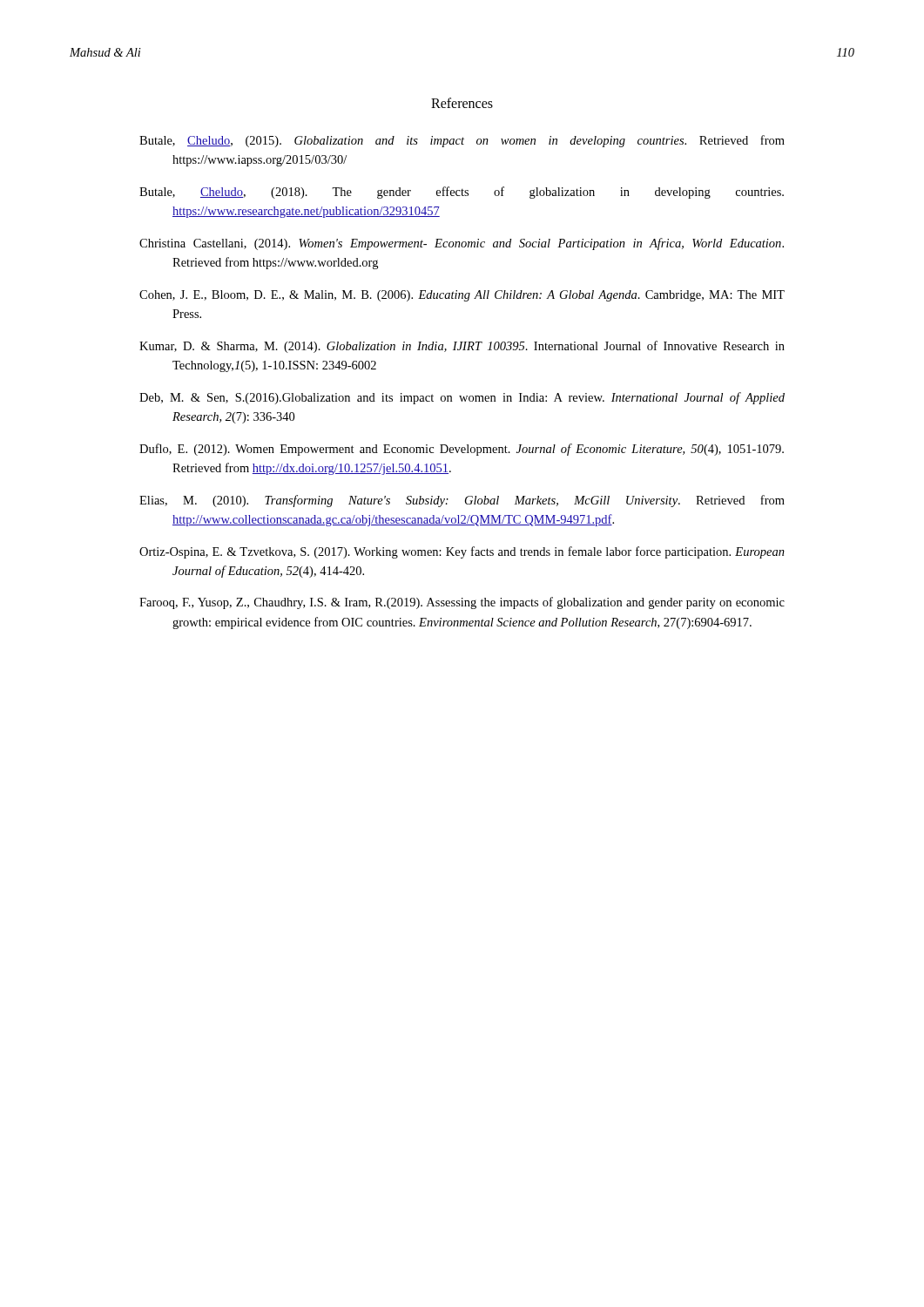Locate the section header
Image resolution: width=924 pixels, height=1307 pixels.
462,103
